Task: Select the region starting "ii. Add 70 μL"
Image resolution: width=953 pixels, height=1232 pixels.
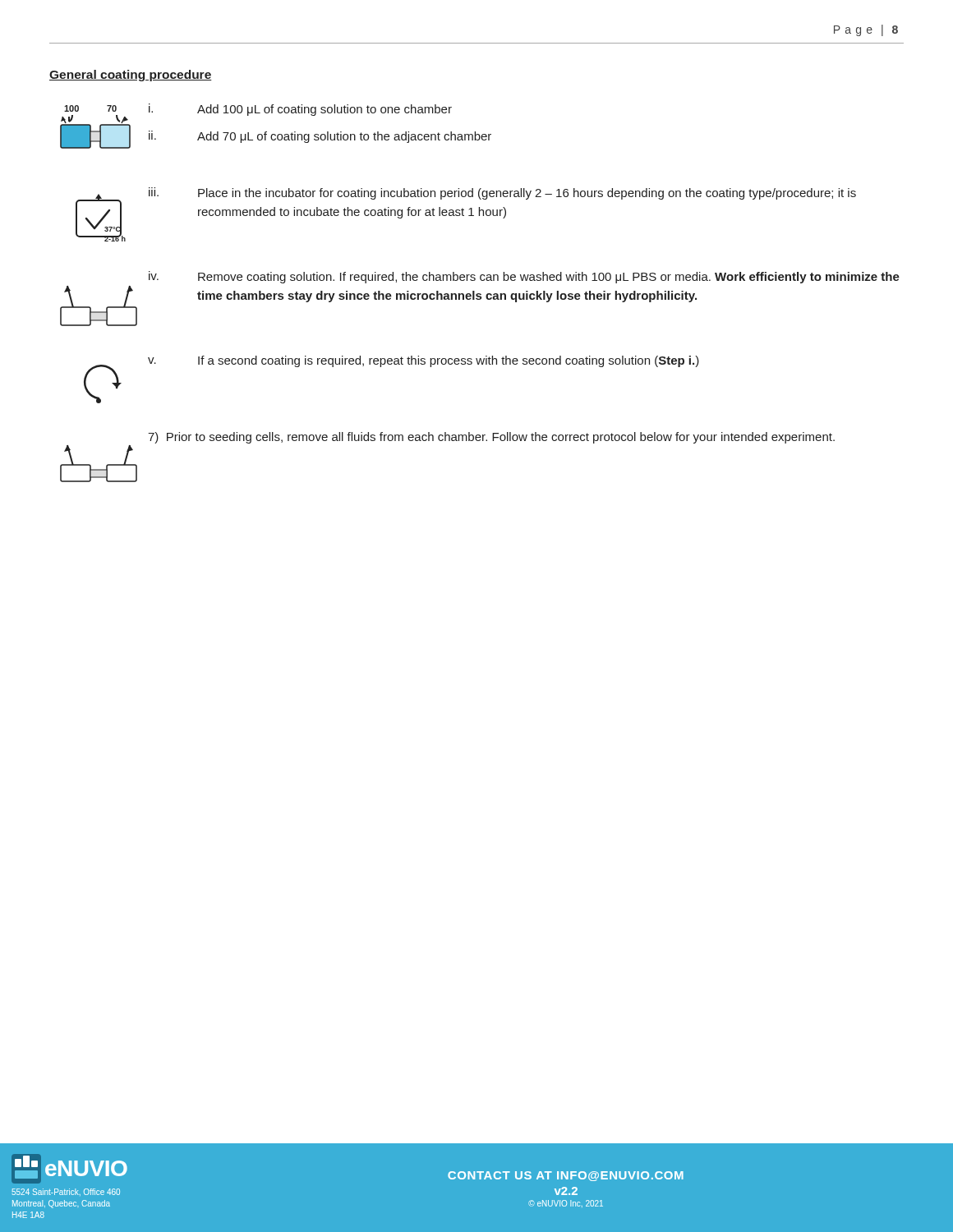Action: point(320,137)
